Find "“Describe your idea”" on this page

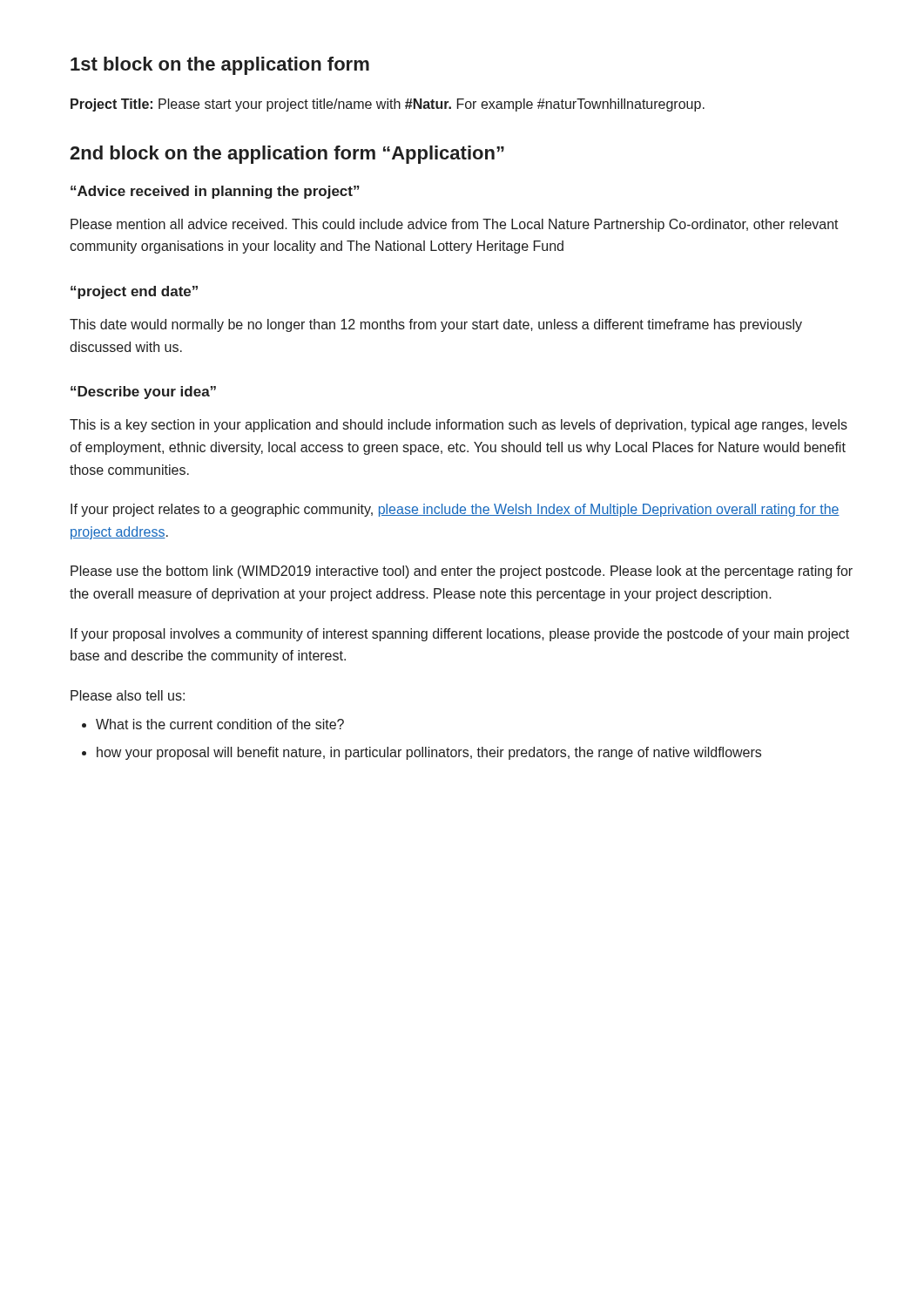point(143,393)
